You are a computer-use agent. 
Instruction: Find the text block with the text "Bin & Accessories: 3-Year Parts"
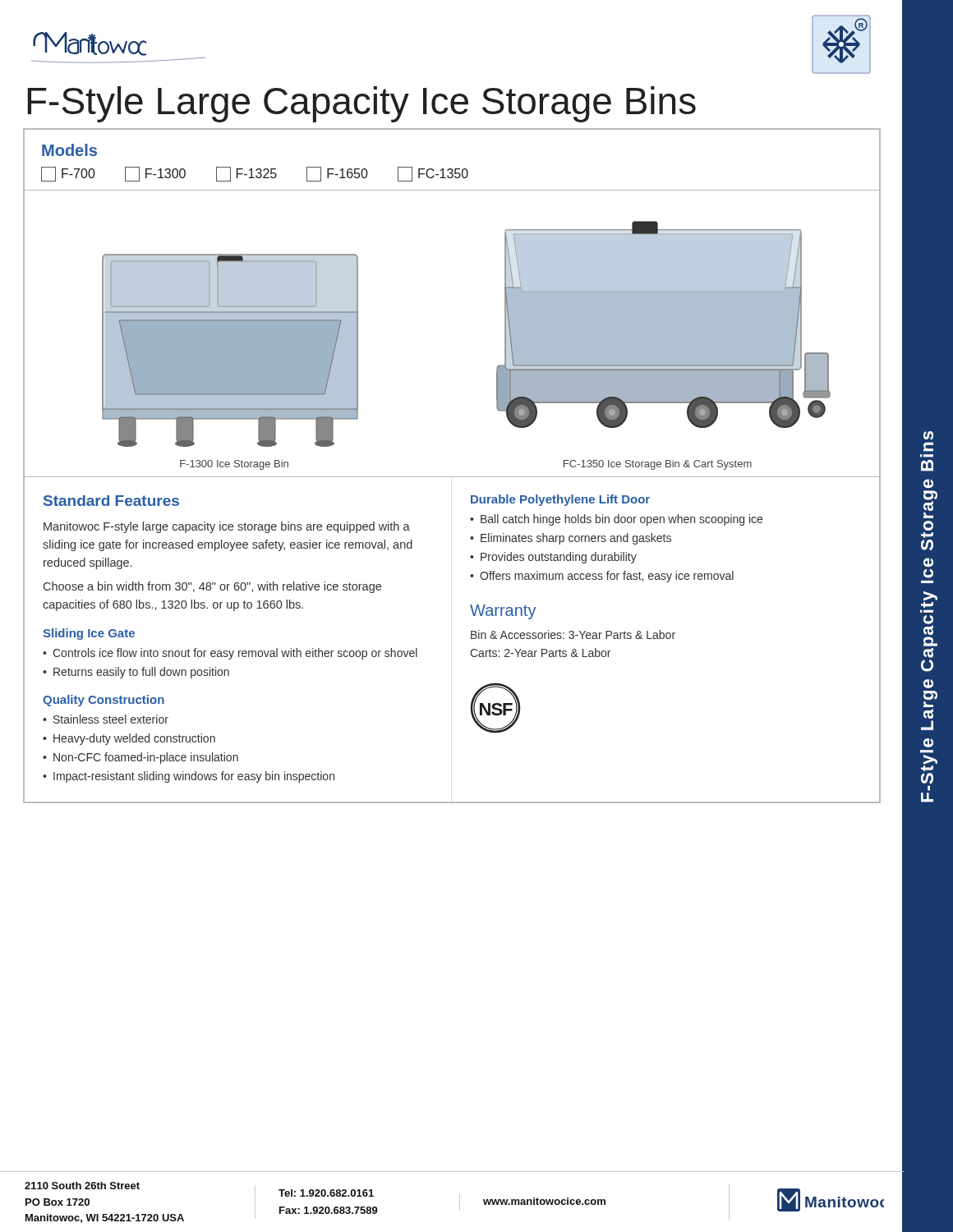tap(573, 644)
